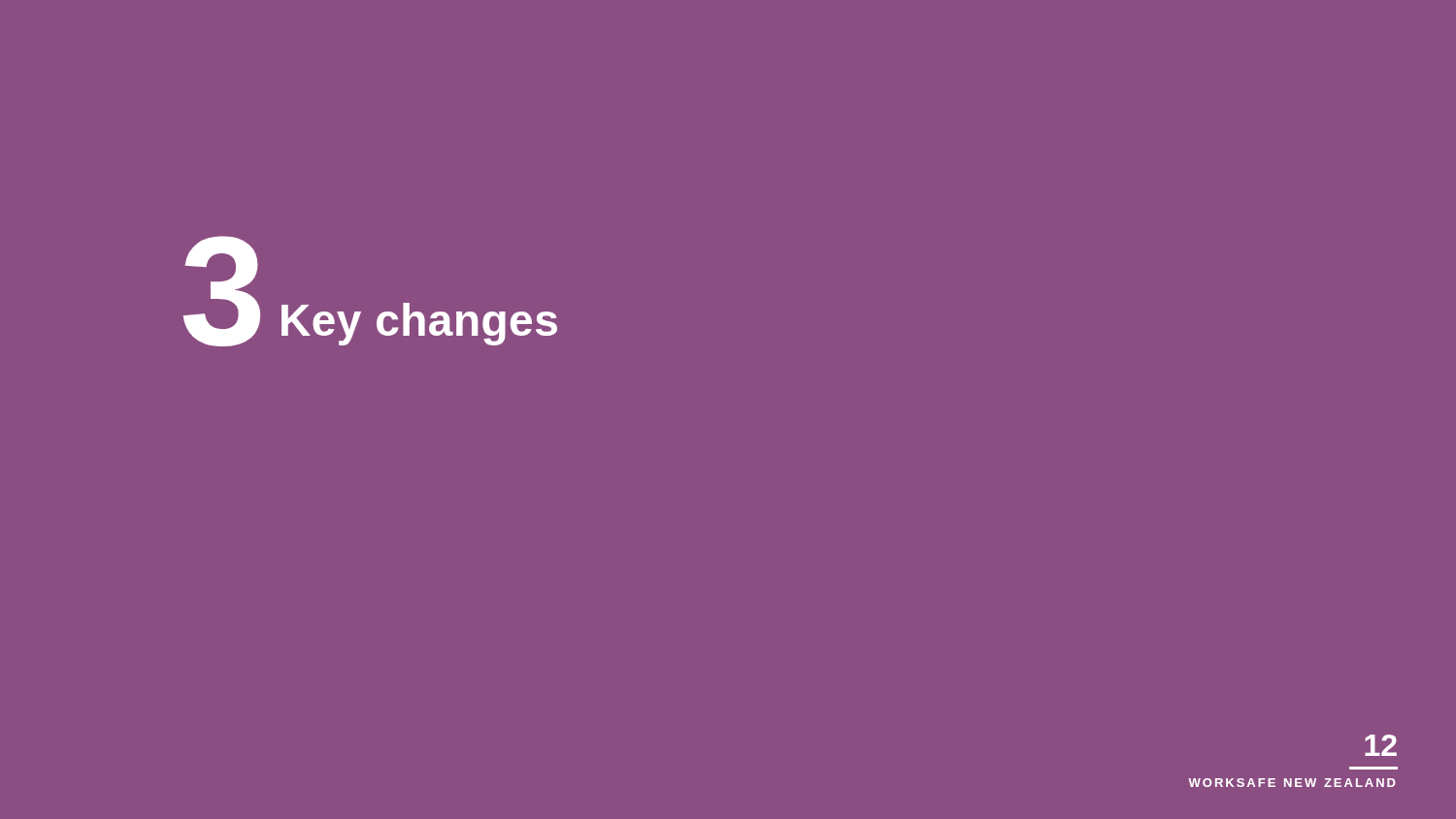Screen dimensions: 819x1456
Task: Point to "3 Key changes"
Action: tap(369, 291)
